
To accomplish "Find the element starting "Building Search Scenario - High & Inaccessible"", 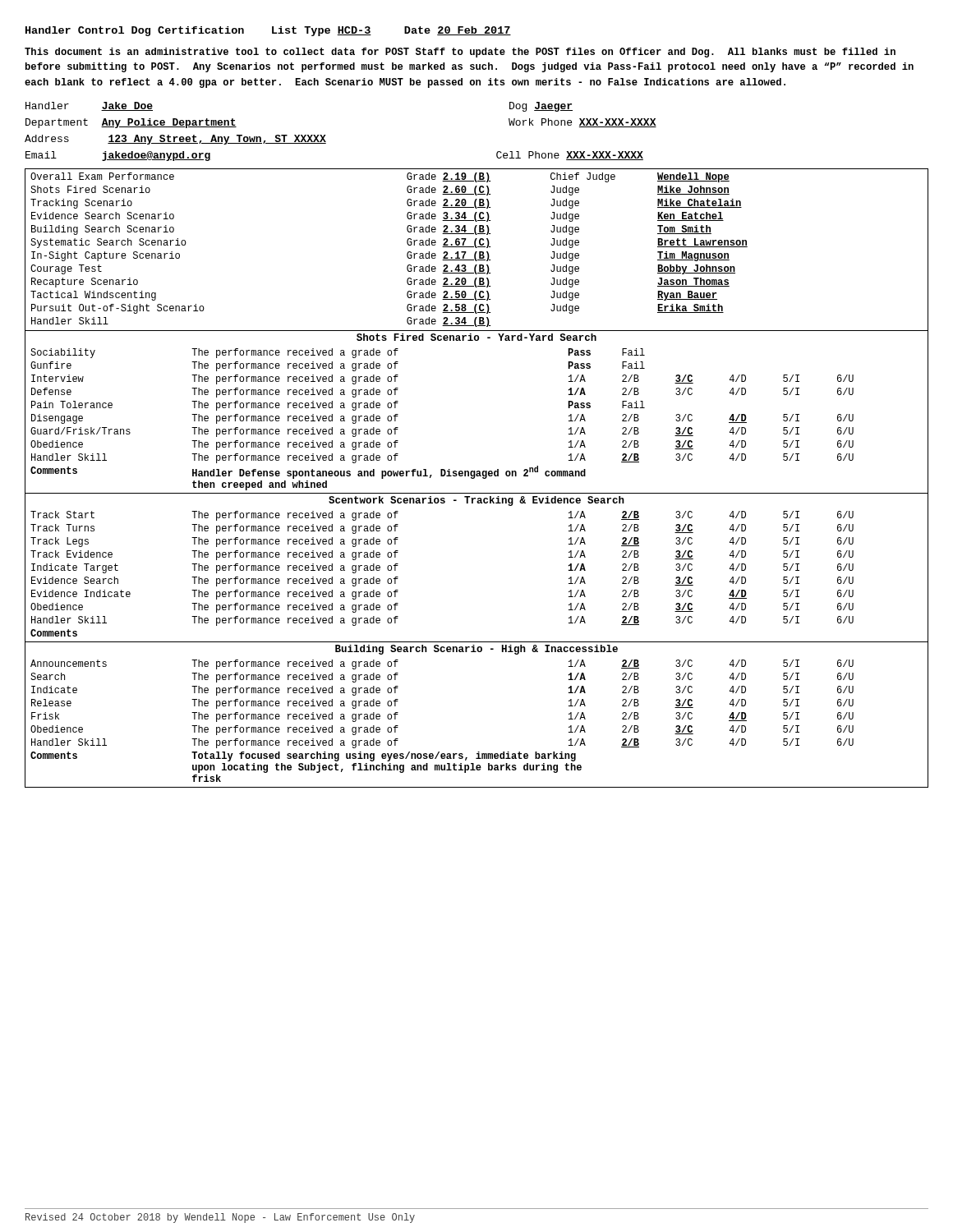I will [x=476, y=650].
